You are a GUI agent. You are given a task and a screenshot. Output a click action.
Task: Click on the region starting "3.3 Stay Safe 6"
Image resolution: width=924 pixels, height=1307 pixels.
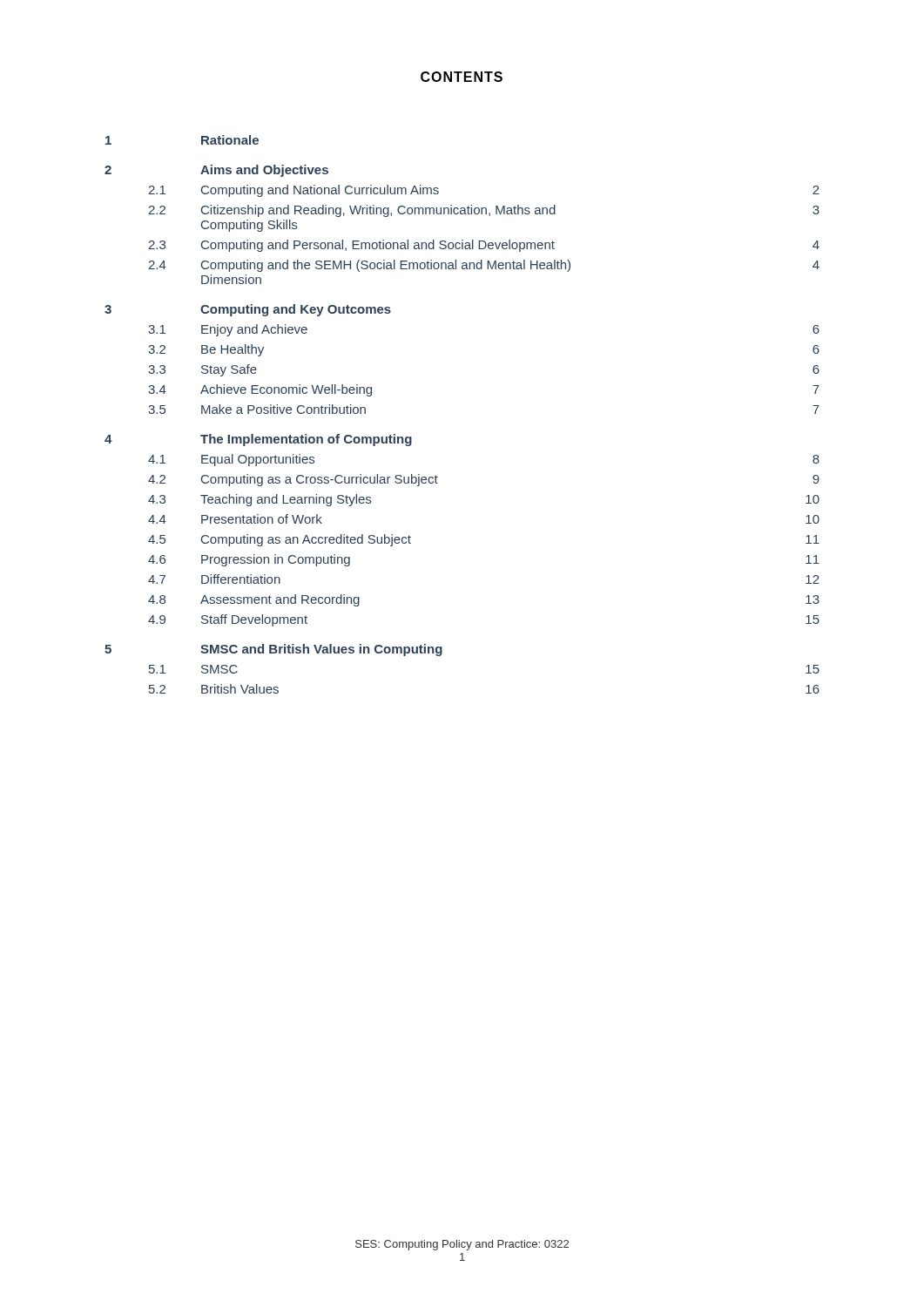(x=235, y=370)
